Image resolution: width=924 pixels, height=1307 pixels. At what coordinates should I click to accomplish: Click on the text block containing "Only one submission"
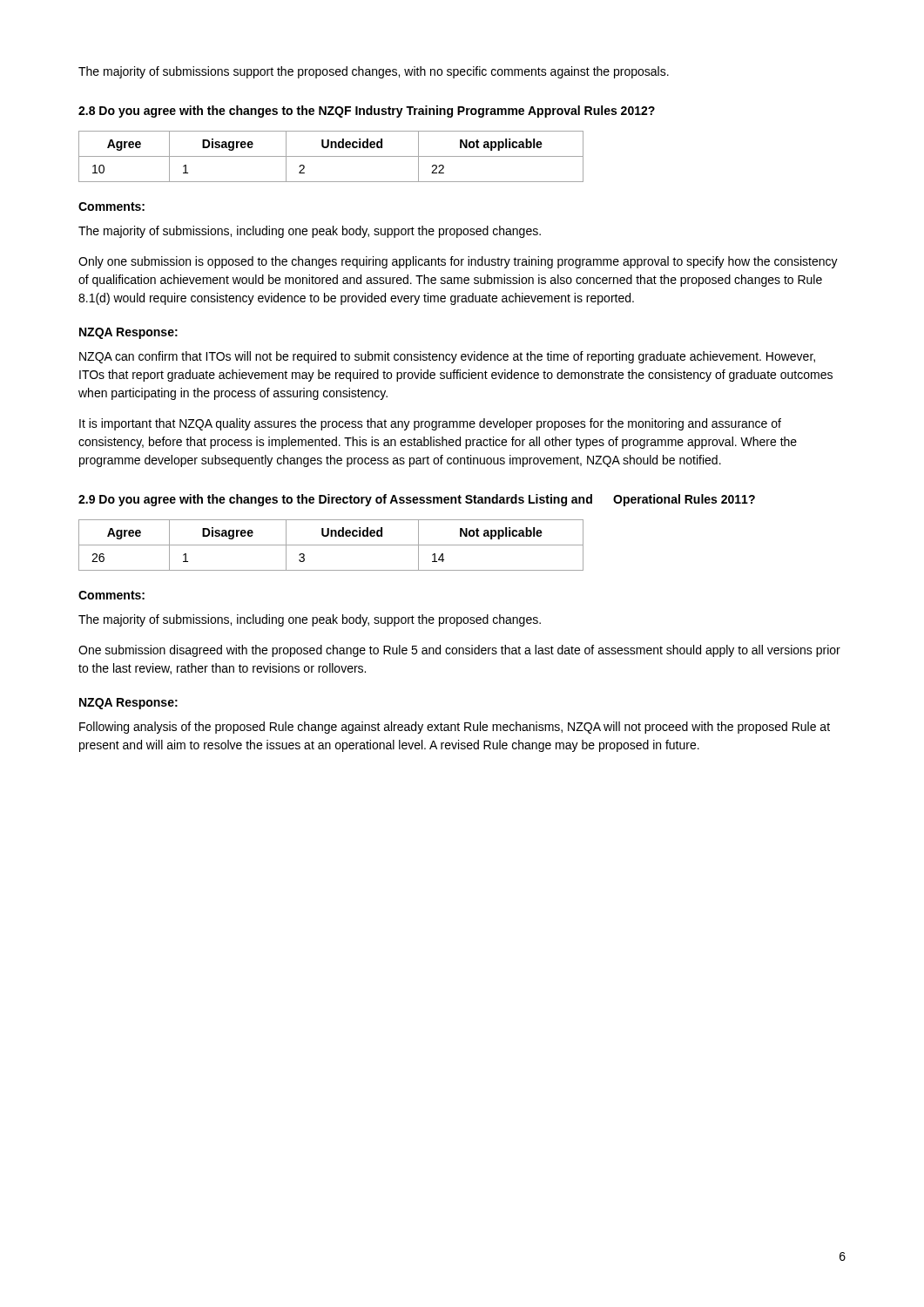[458, 280]
